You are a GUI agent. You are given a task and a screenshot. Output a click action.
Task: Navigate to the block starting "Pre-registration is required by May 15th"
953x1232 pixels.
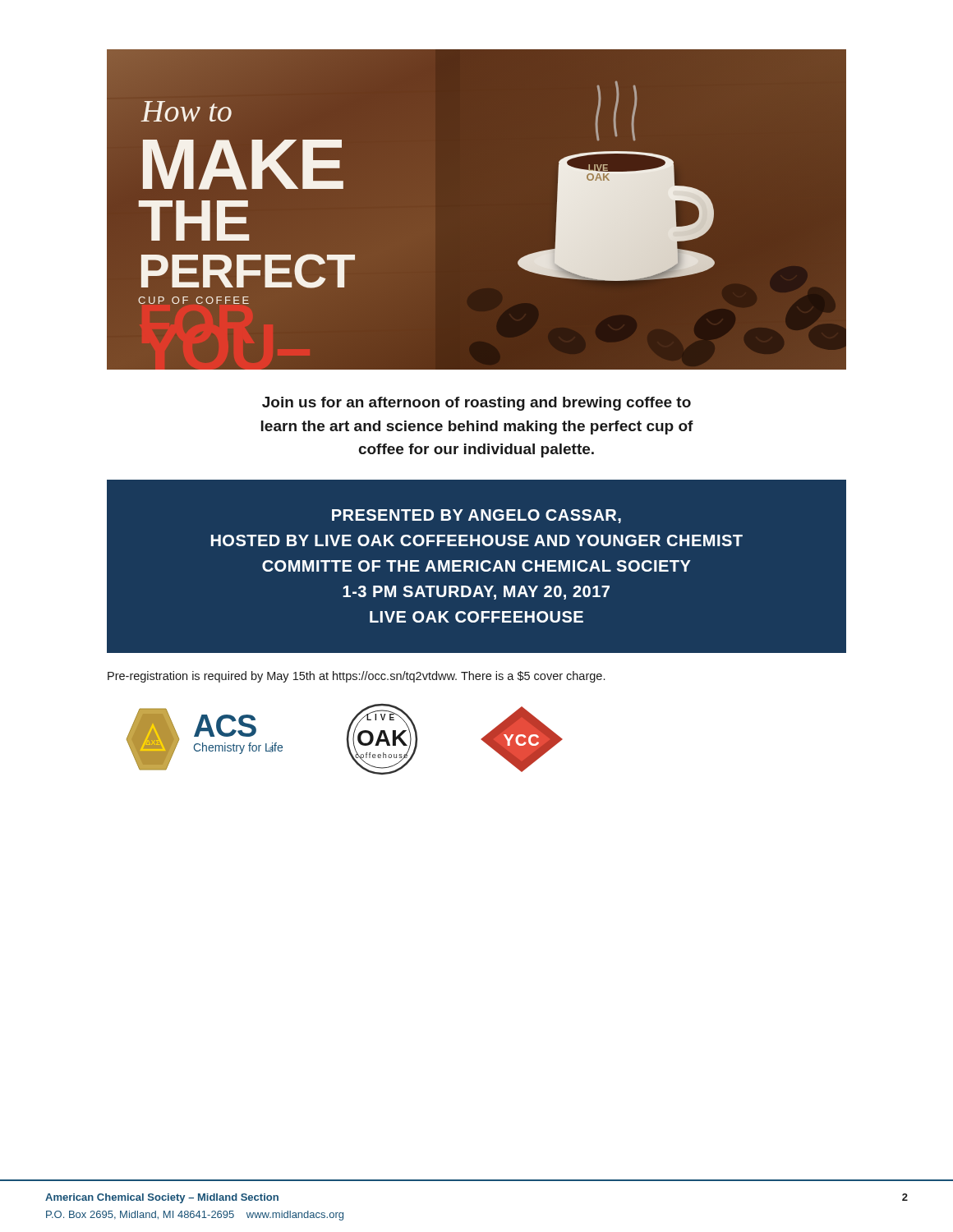tap(356, 676)
